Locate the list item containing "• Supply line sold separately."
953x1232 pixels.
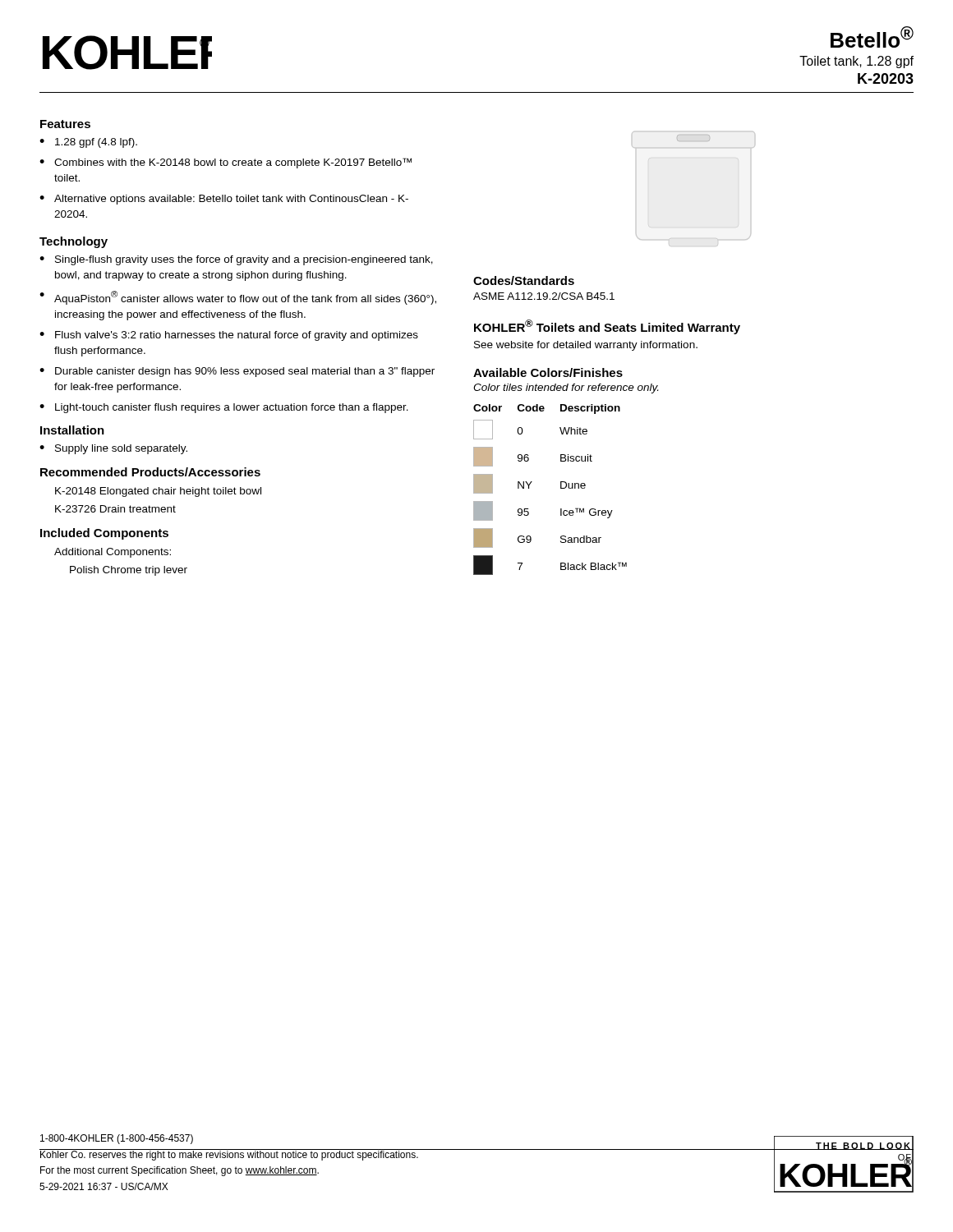point(114,448)
